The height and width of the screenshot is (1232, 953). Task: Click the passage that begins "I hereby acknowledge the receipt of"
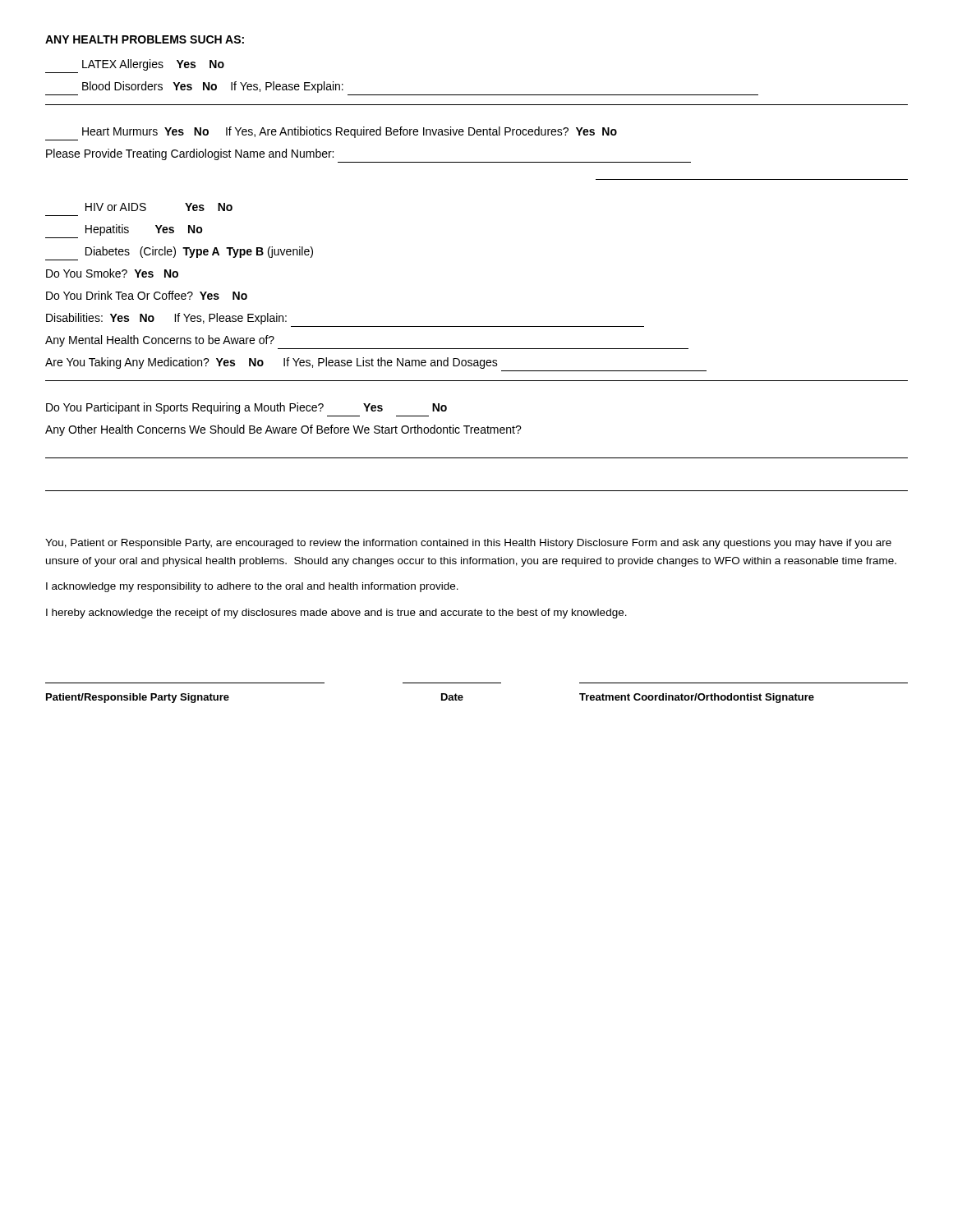coord(336,612)
